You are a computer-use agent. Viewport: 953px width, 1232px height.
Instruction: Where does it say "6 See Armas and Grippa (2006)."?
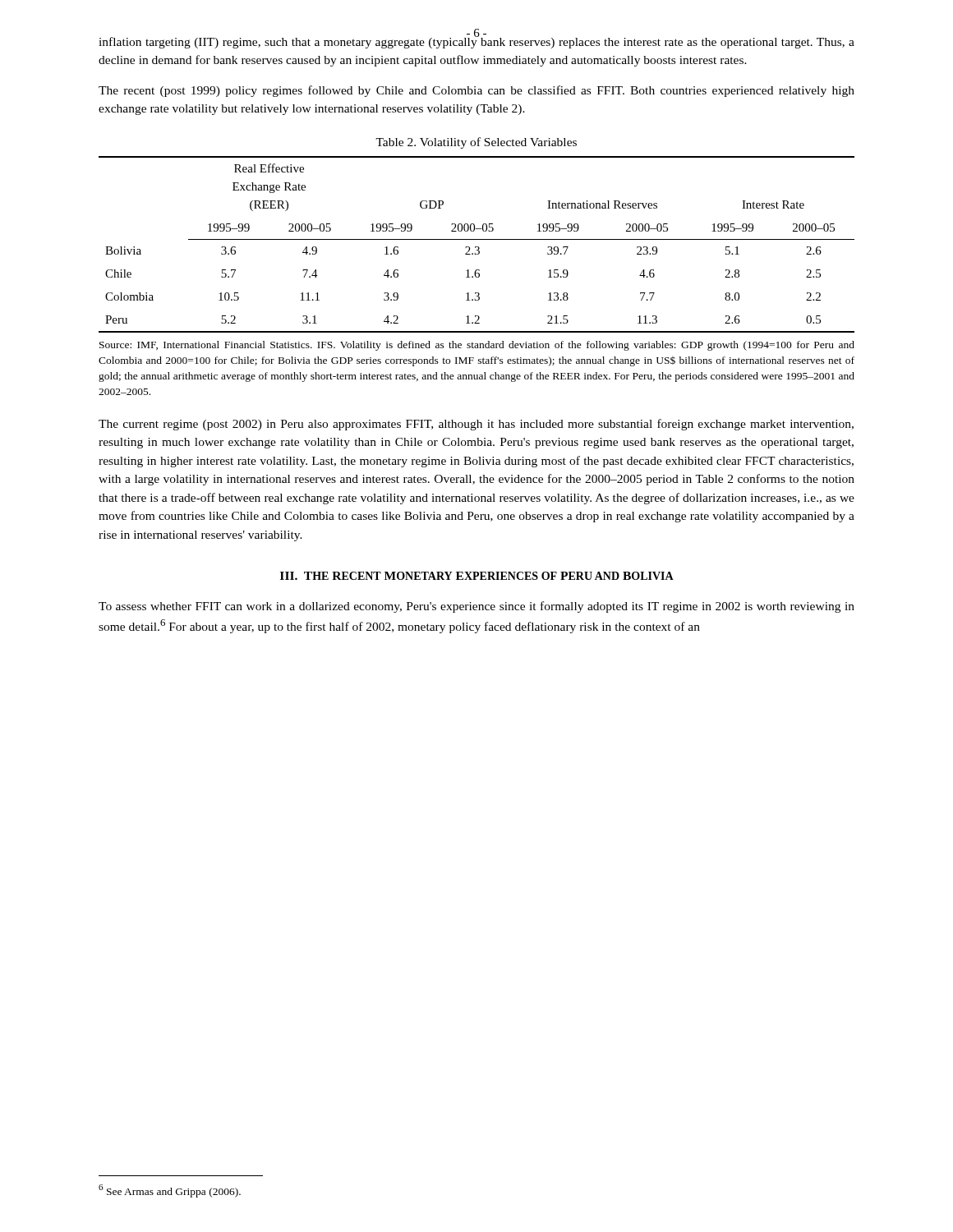click(x=170, y=1189)
